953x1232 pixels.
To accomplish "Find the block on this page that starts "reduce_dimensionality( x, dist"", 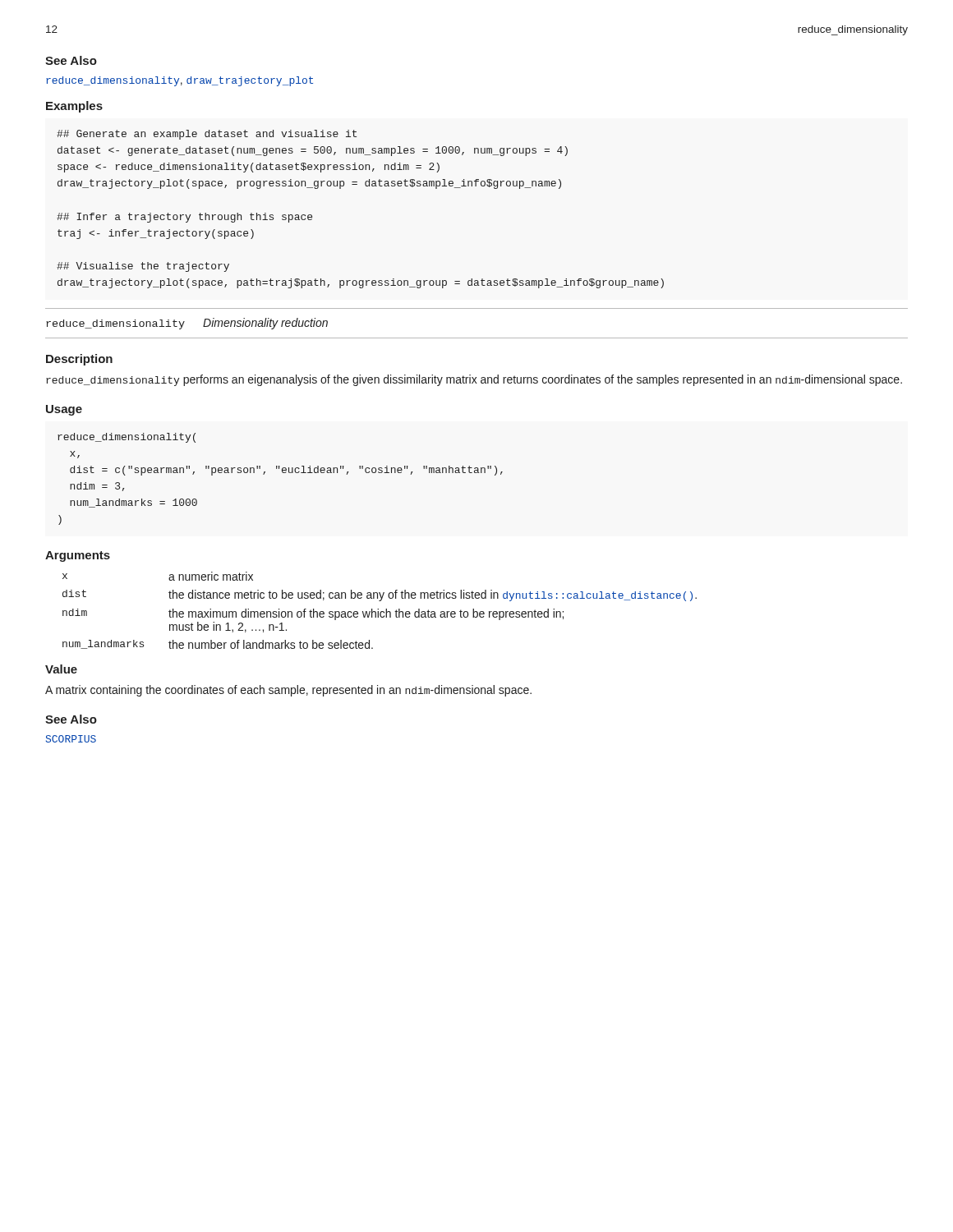I will coord(476,479).
